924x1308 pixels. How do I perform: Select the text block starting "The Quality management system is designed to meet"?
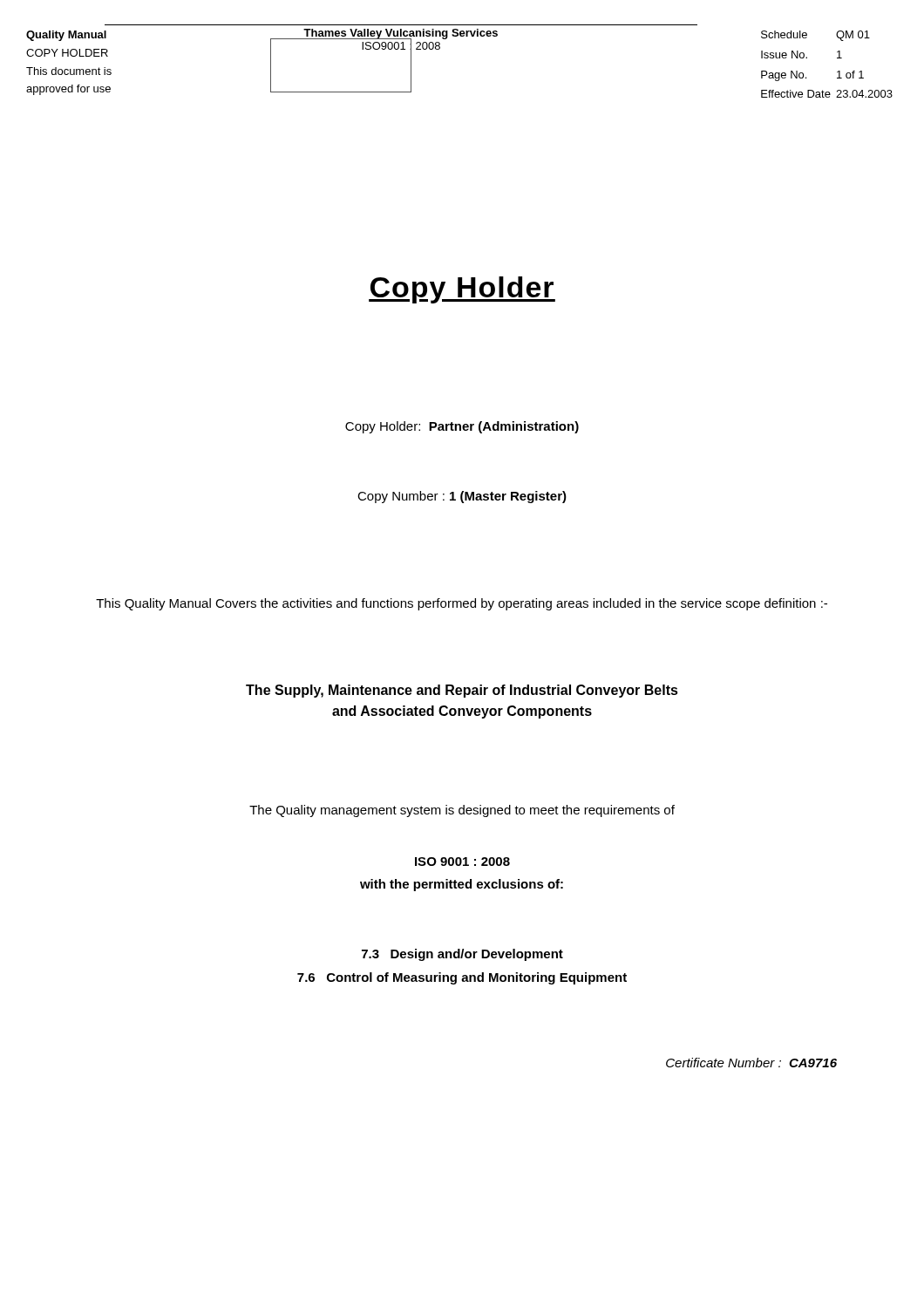coord(462,810)
